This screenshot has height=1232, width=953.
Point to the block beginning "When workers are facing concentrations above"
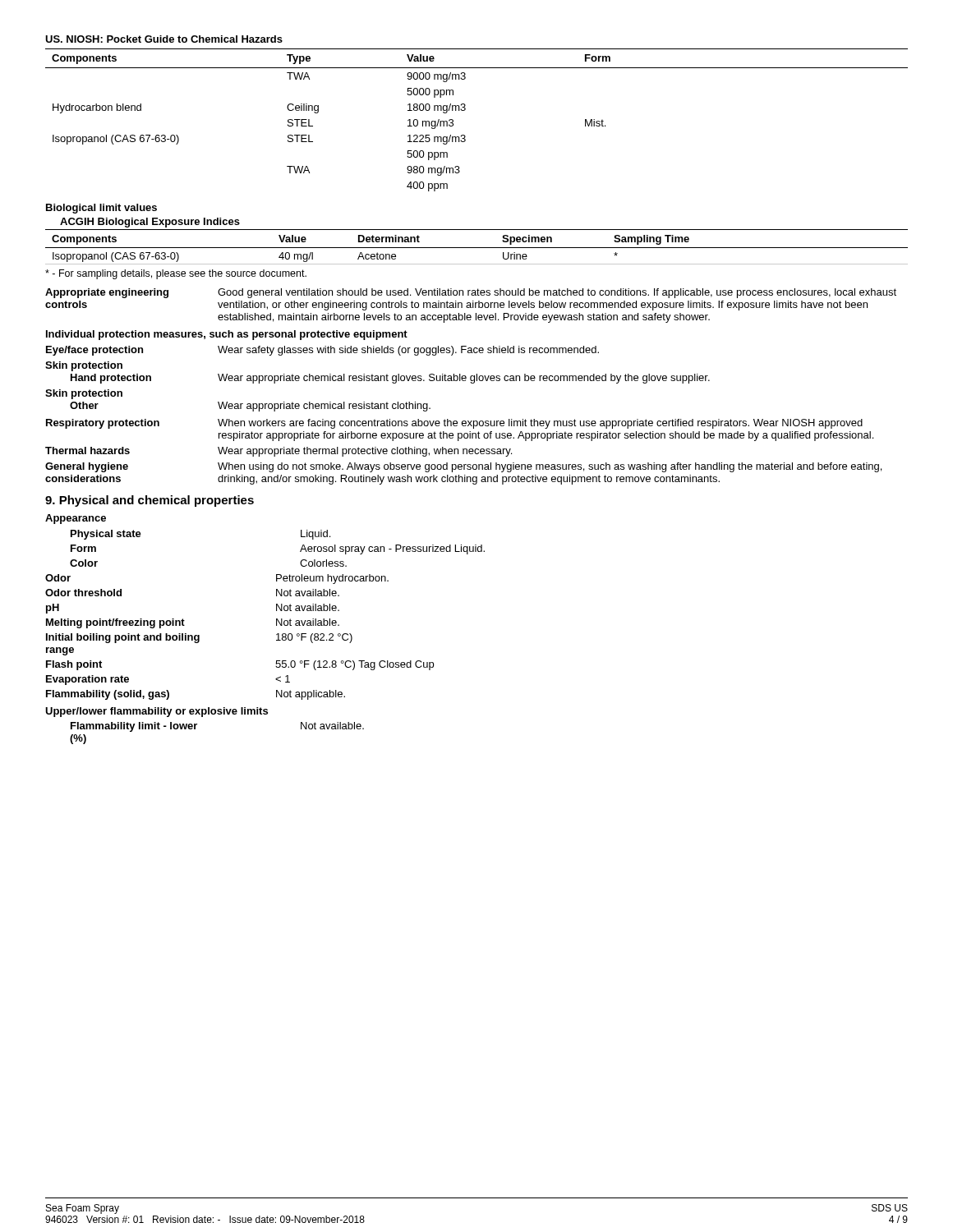pyautogui.click(x=546, y=429)
